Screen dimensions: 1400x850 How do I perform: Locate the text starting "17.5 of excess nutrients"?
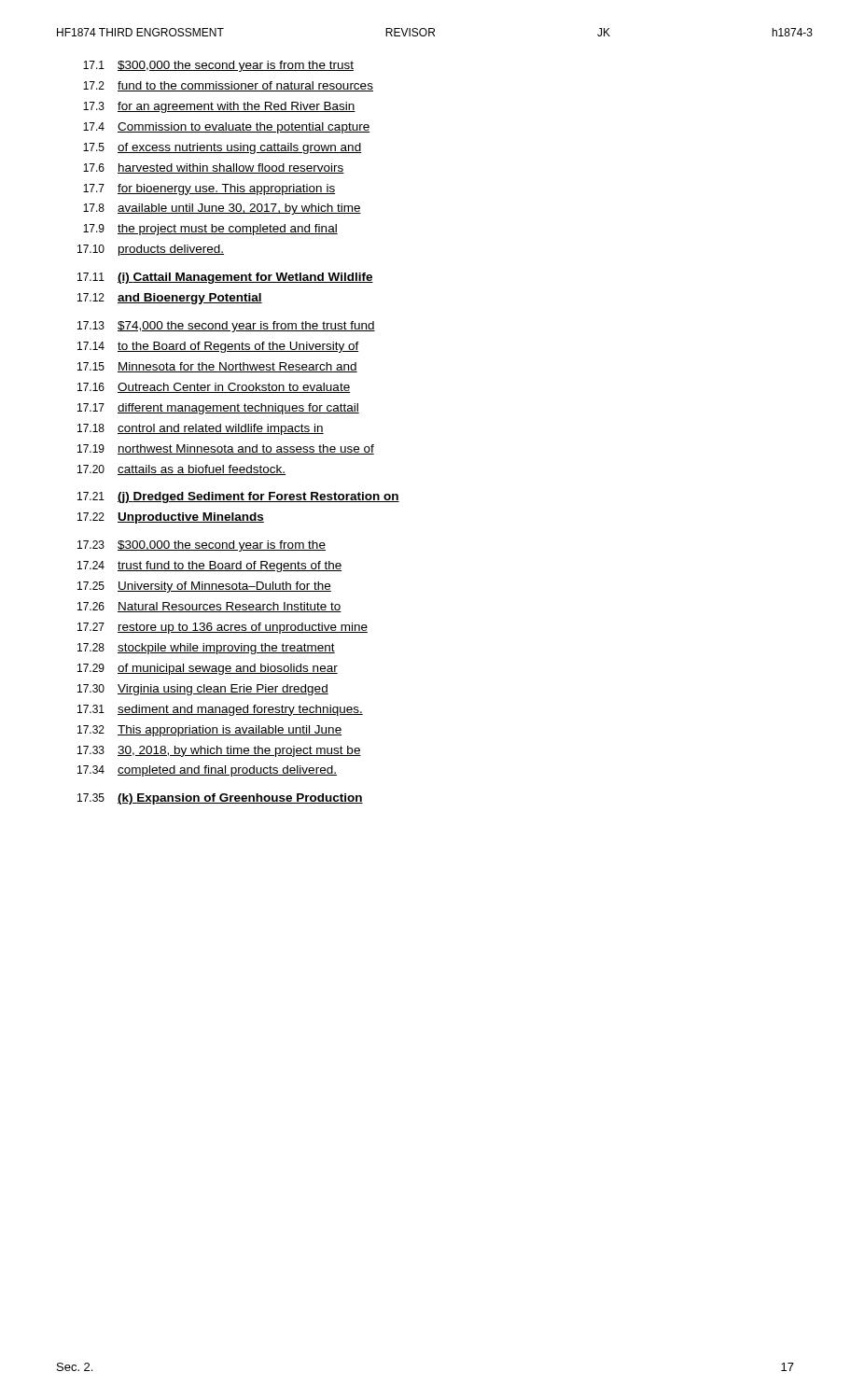coord(289,148)
